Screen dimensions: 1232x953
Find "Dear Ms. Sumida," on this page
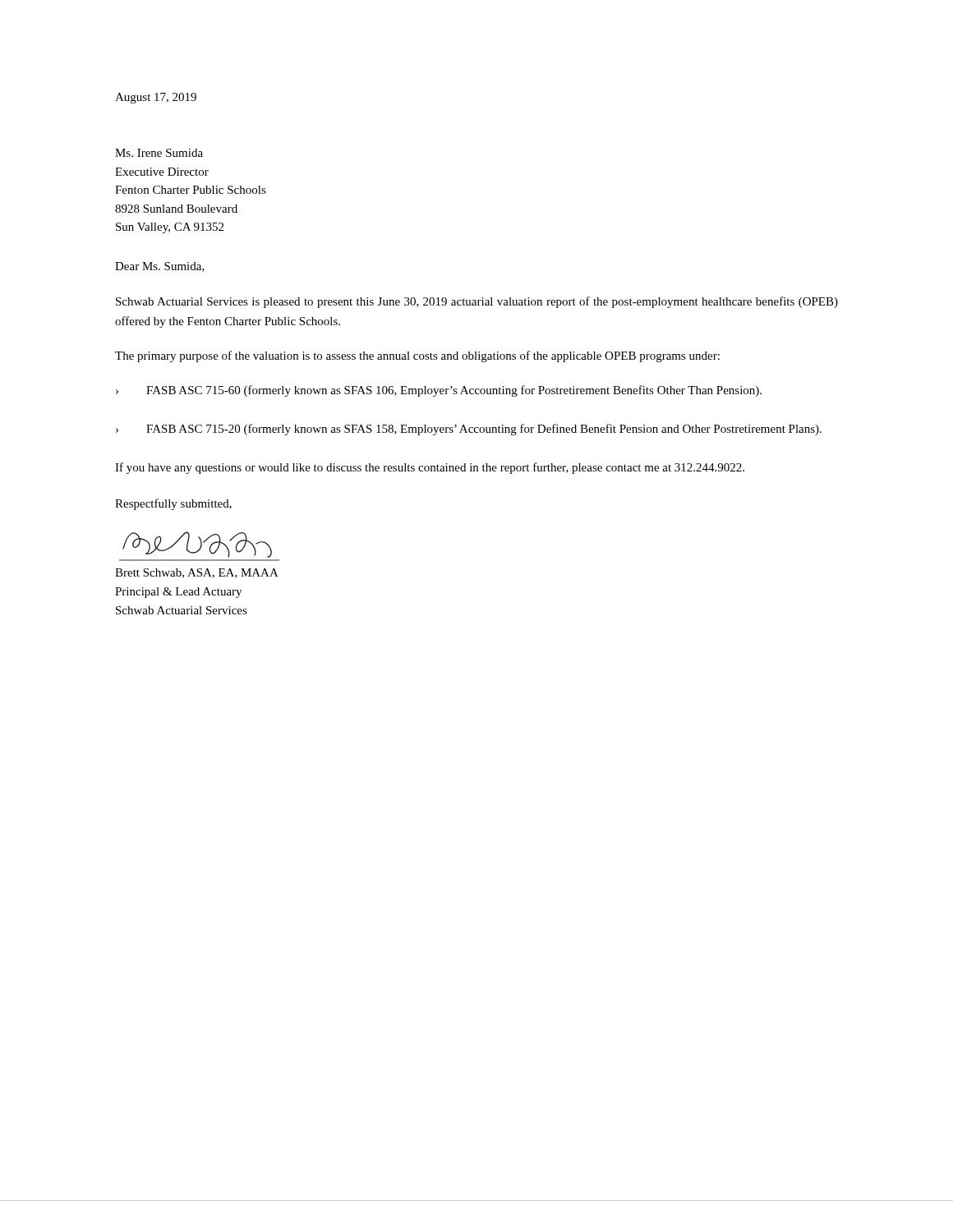160,266
